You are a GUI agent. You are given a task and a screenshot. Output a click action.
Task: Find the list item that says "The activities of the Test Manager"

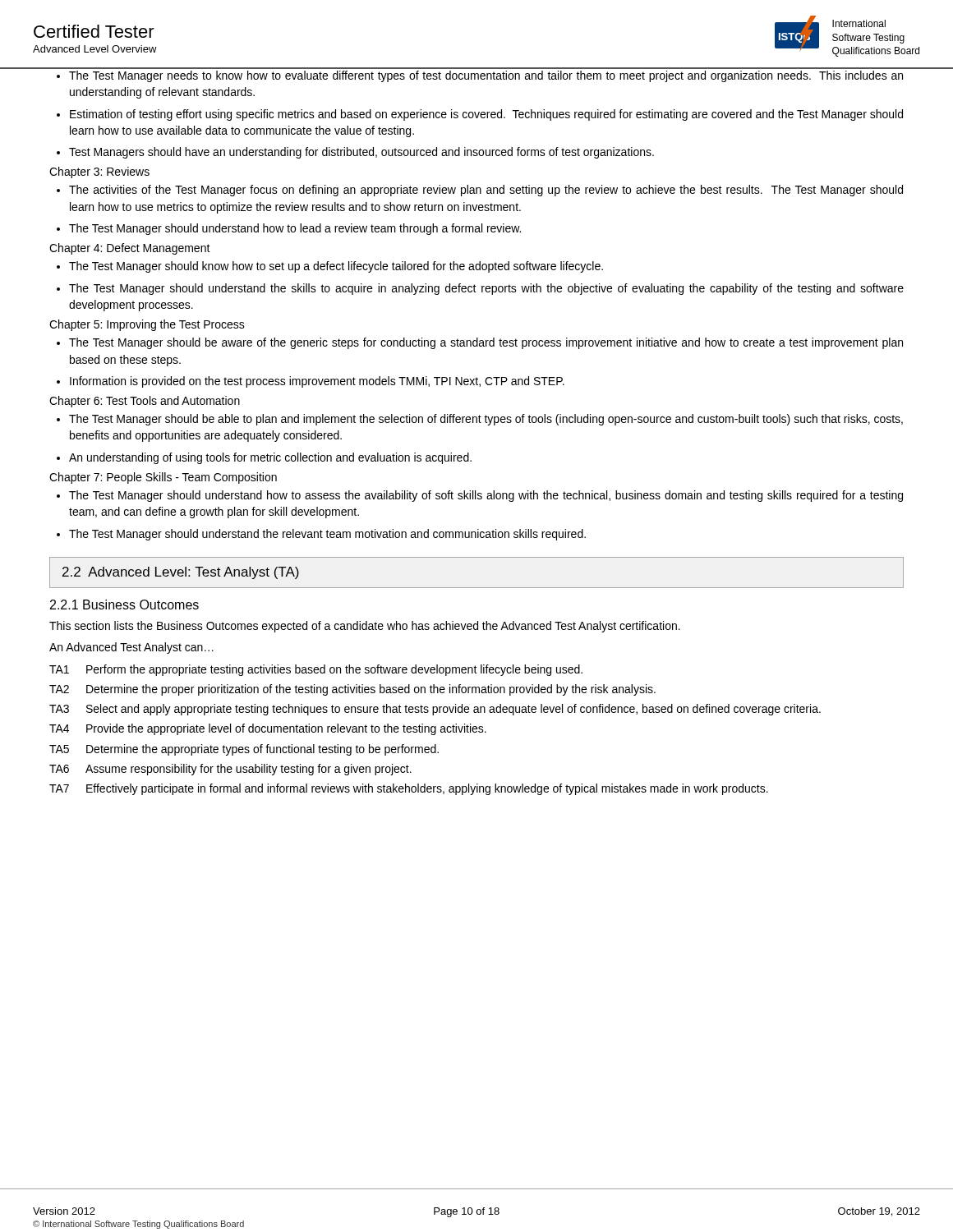[x=486, y=198]
